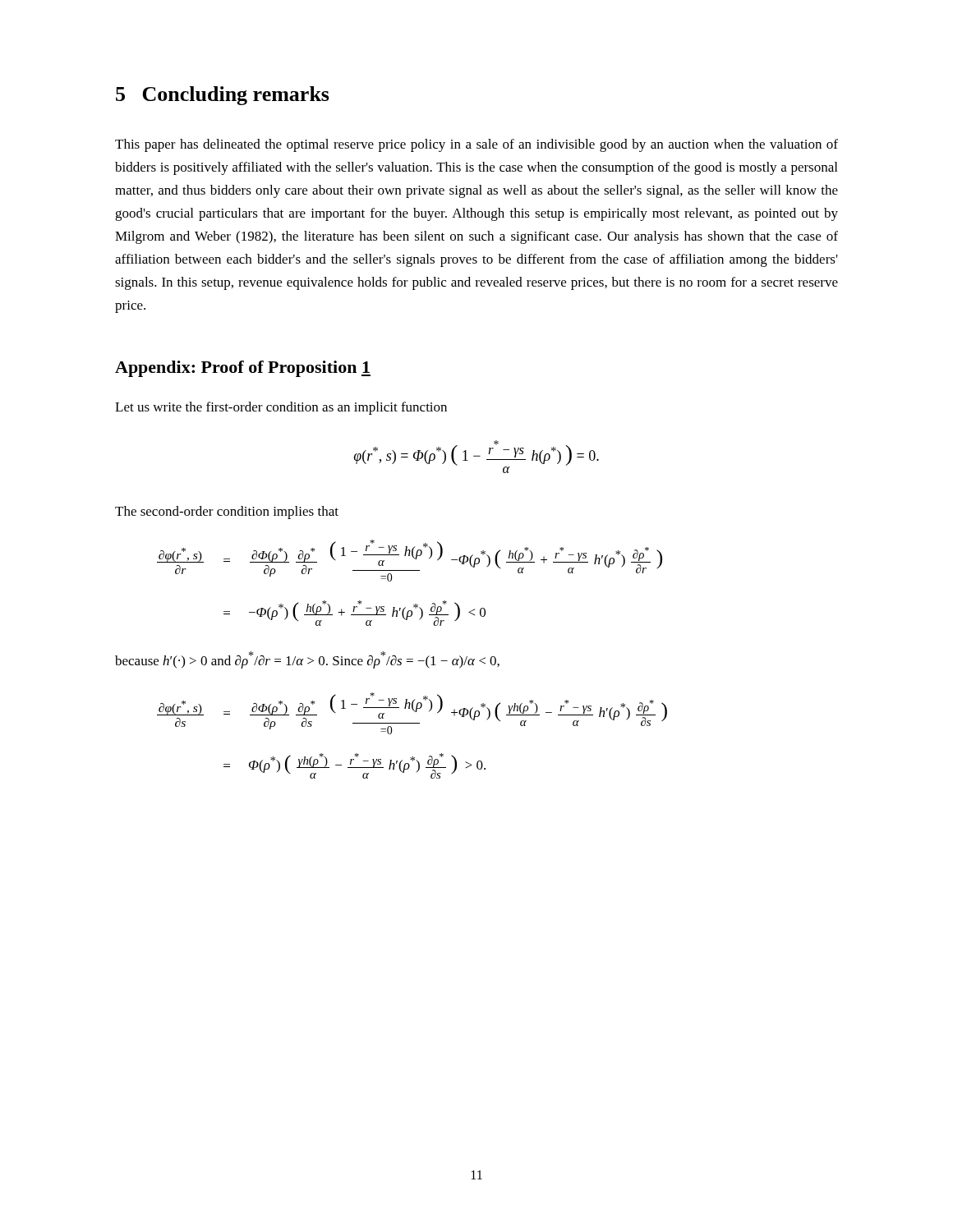Point to the text starting "5 Concluding remarks"
Screen dimensions: 1232x953
[222, 94]
